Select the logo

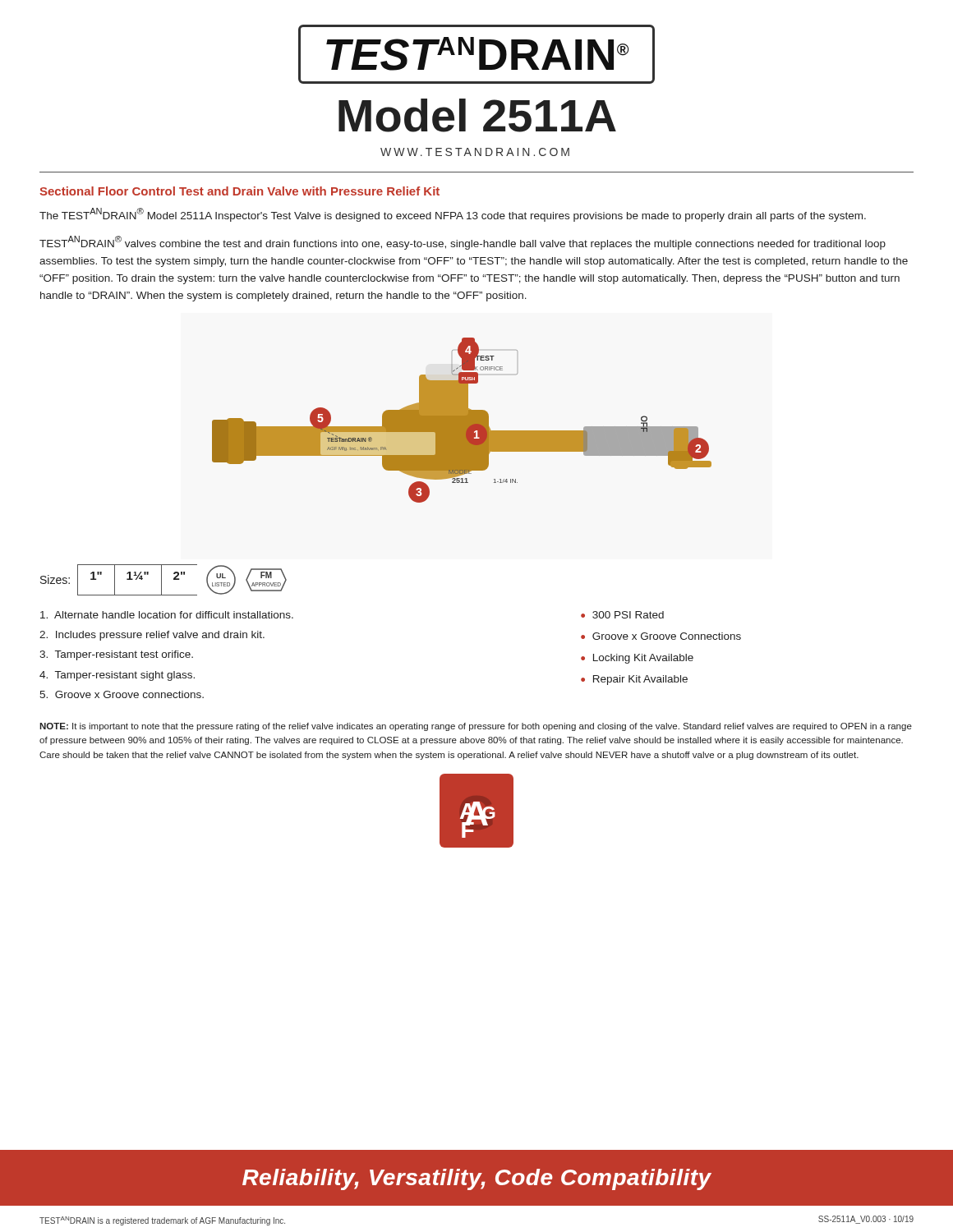476,811
